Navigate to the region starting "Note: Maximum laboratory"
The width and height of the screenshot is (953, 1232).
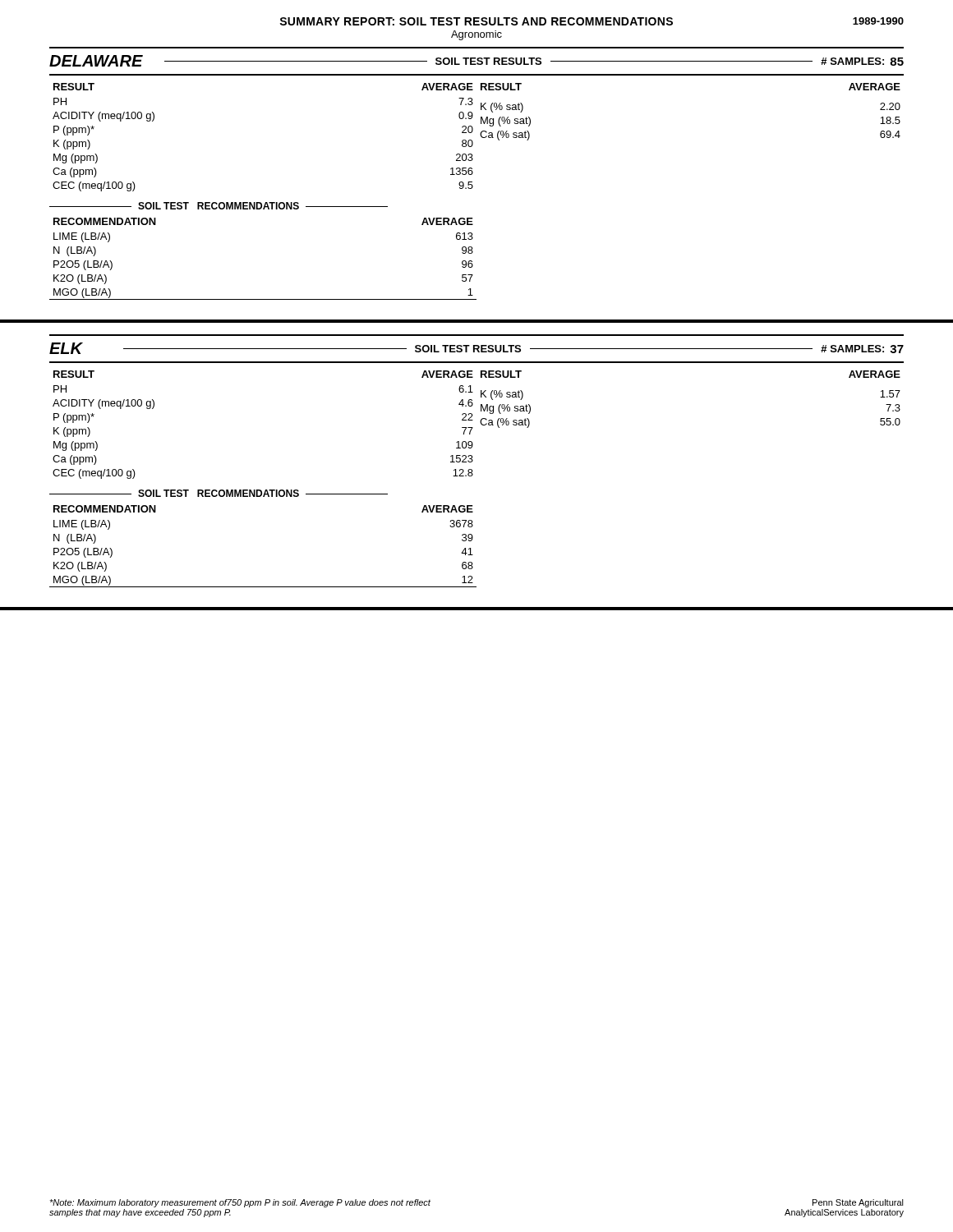240,1207
